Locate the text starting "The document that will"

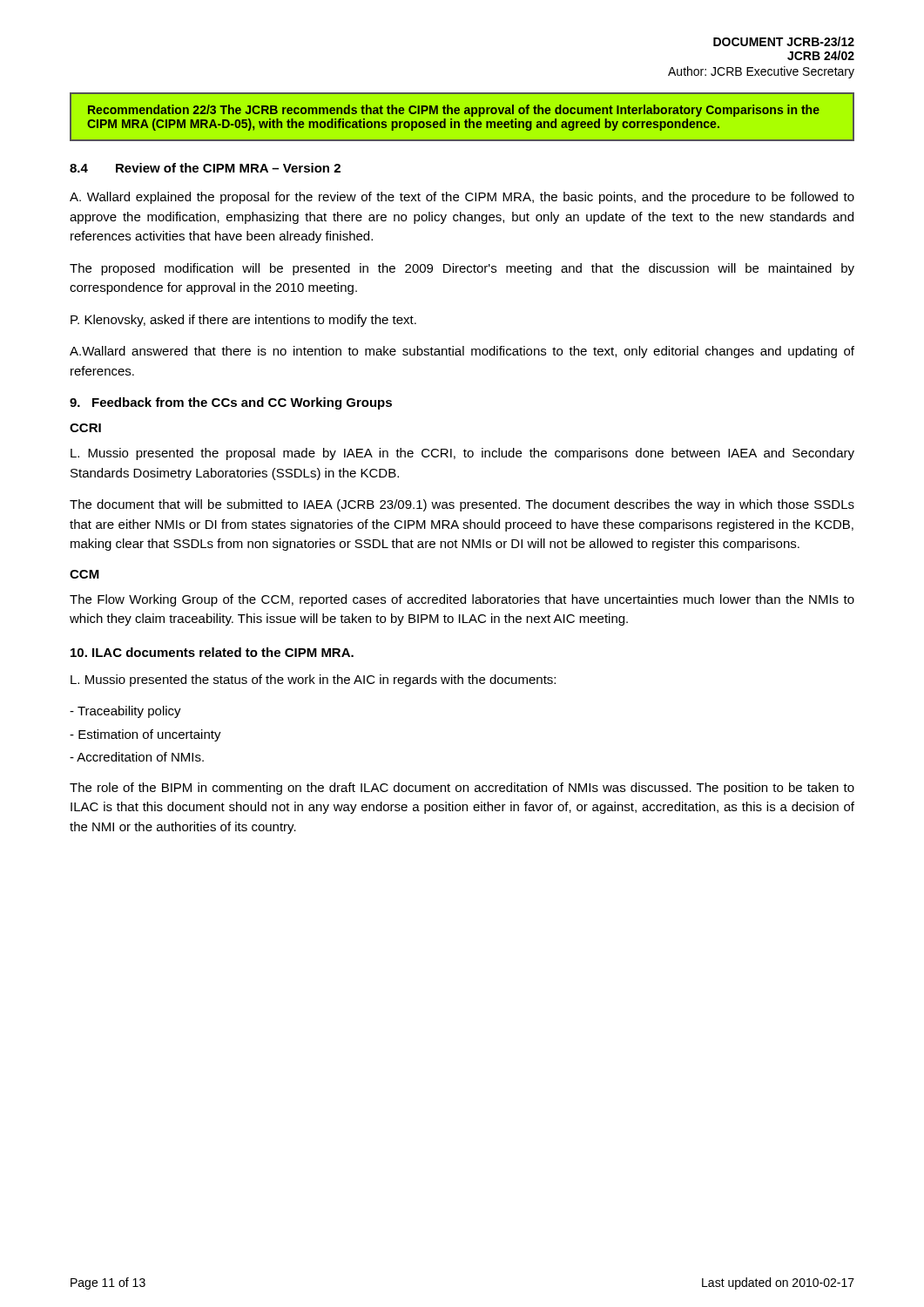(462, 524)
